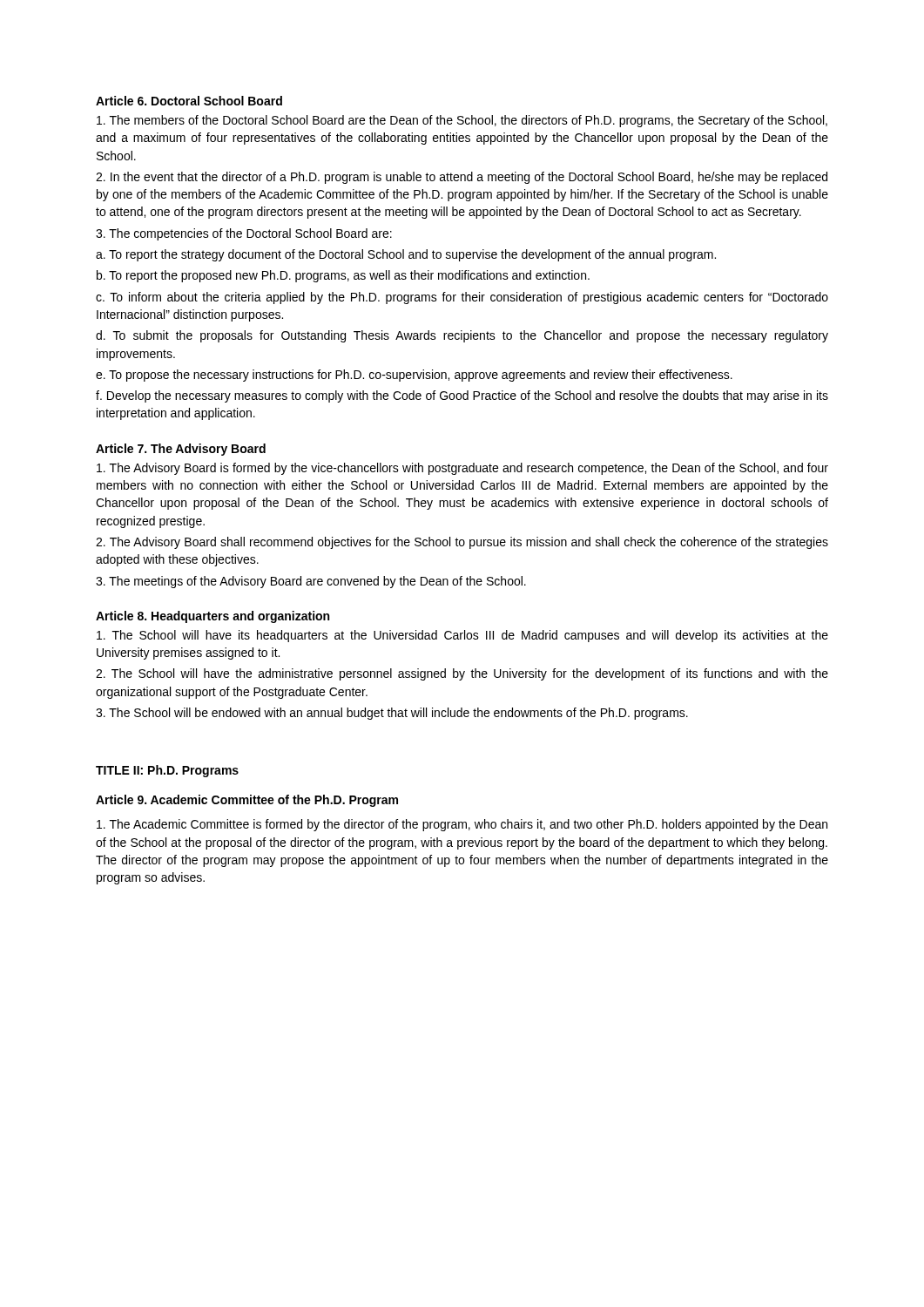Click where it says "TITLE II: Ph.D. Programs"
Image resolution: width=924 pixels, height=1307 pixels.
[x=167, y=771]
